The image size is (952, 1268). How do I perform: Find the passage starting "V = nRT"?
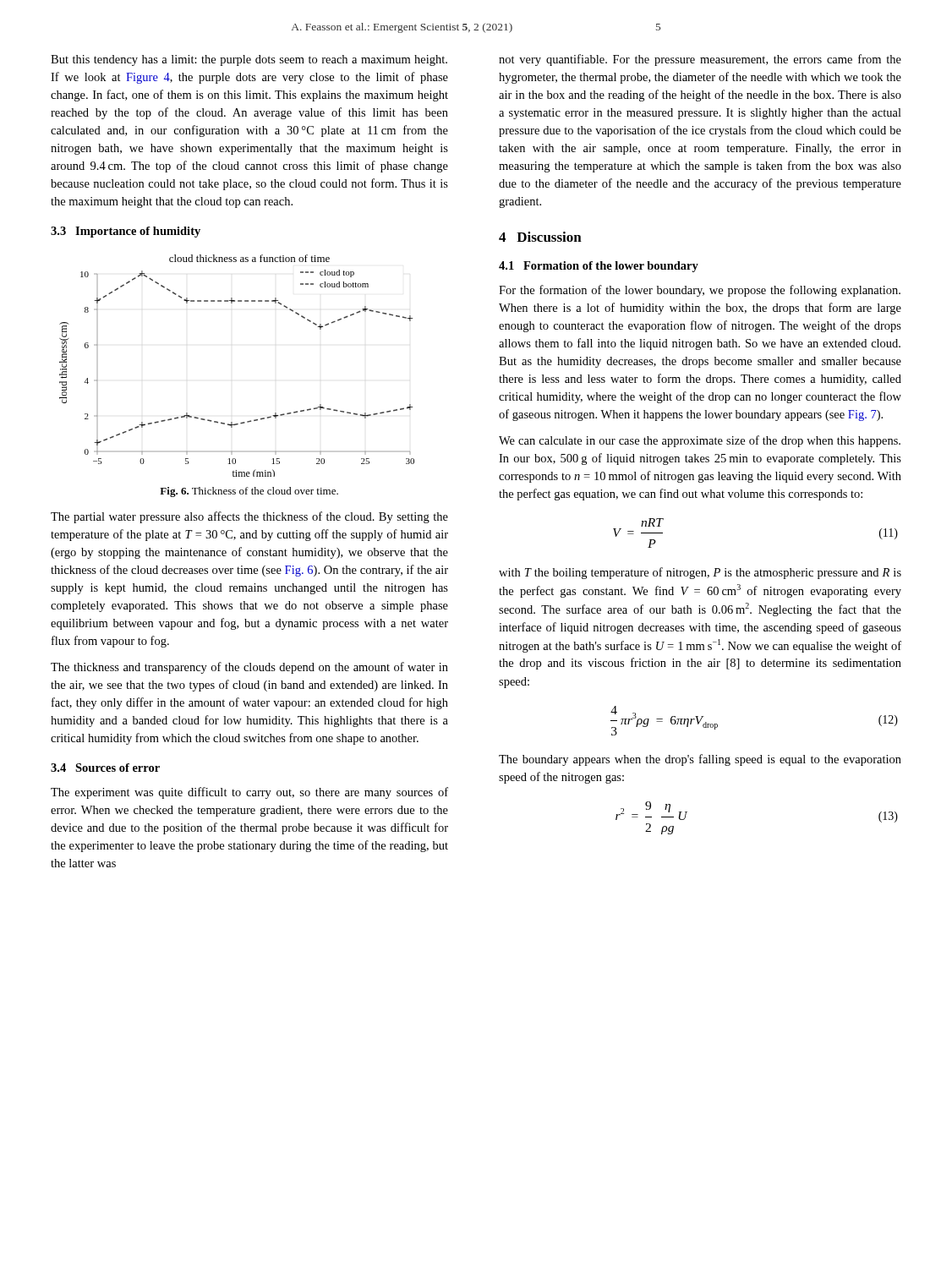(x=652, y=522)
